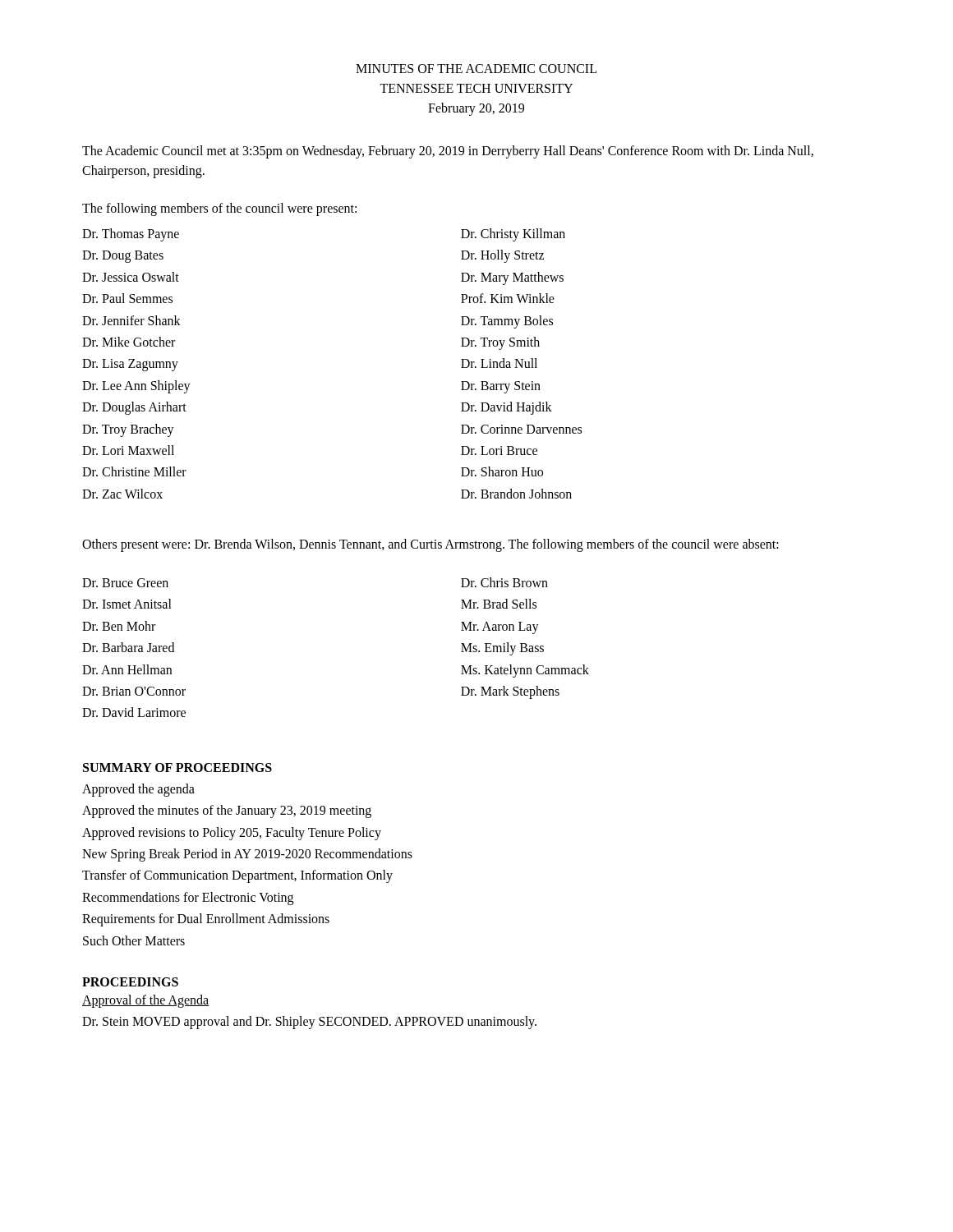This screenshot has height=1232, width=953.
Task: Point to the region starting "Approved revisions to"
Action: point(232,832)
